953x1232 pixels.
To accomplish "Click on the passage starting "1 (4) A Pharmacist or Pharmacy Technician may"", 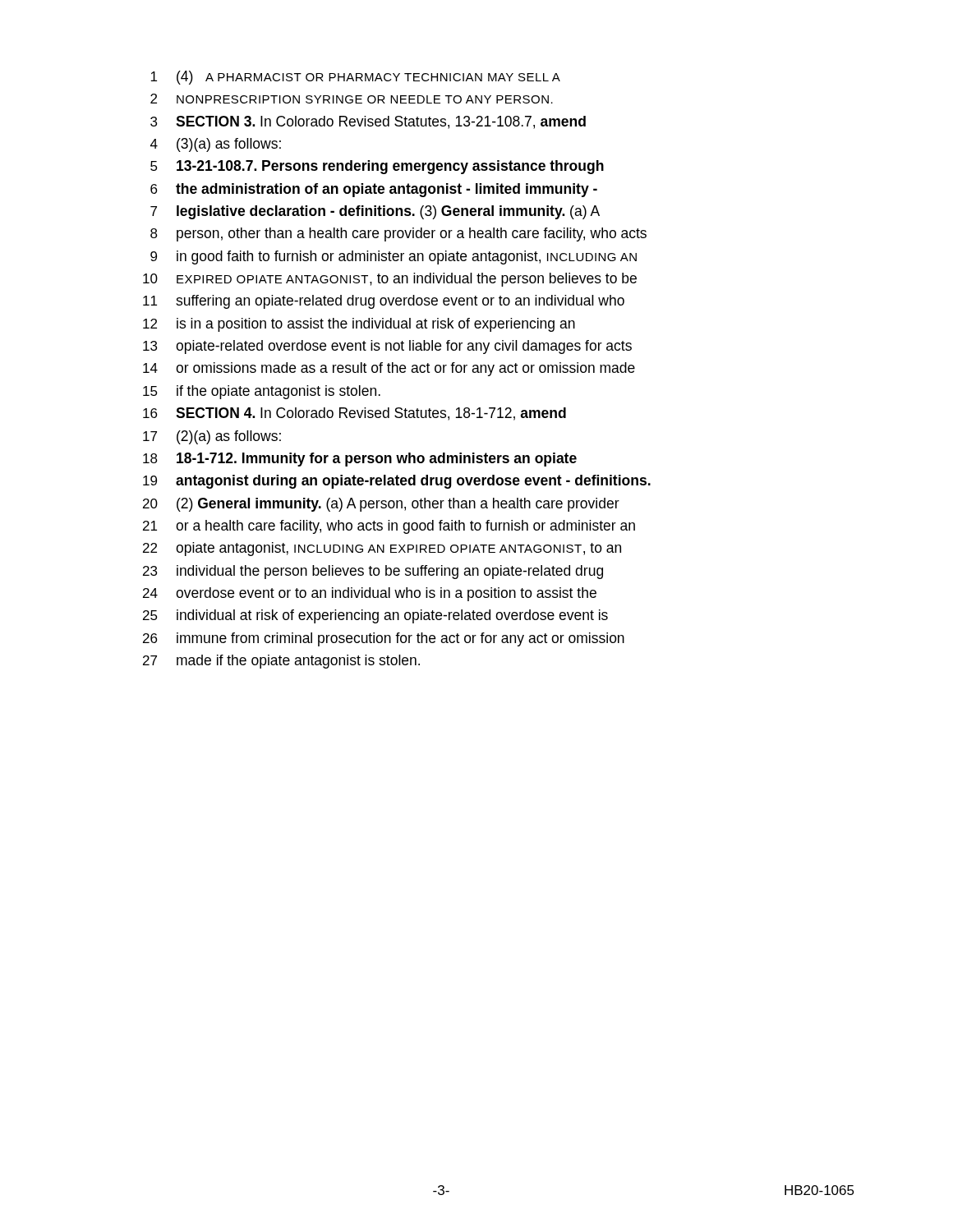I will 493,88.
